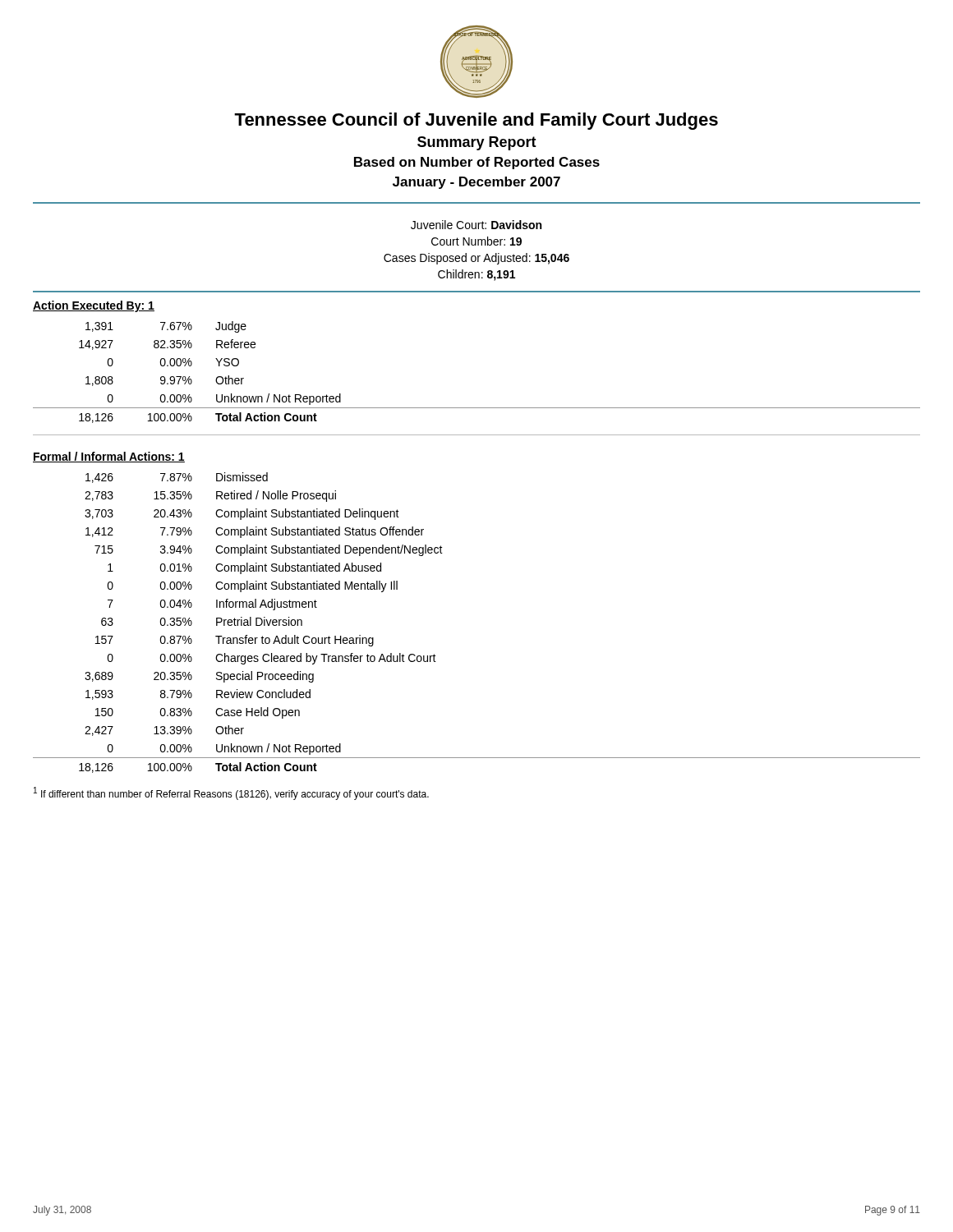The width and height of the screenshot is (953, 1232).
Task: Click a logo
Action: (476, 63)
